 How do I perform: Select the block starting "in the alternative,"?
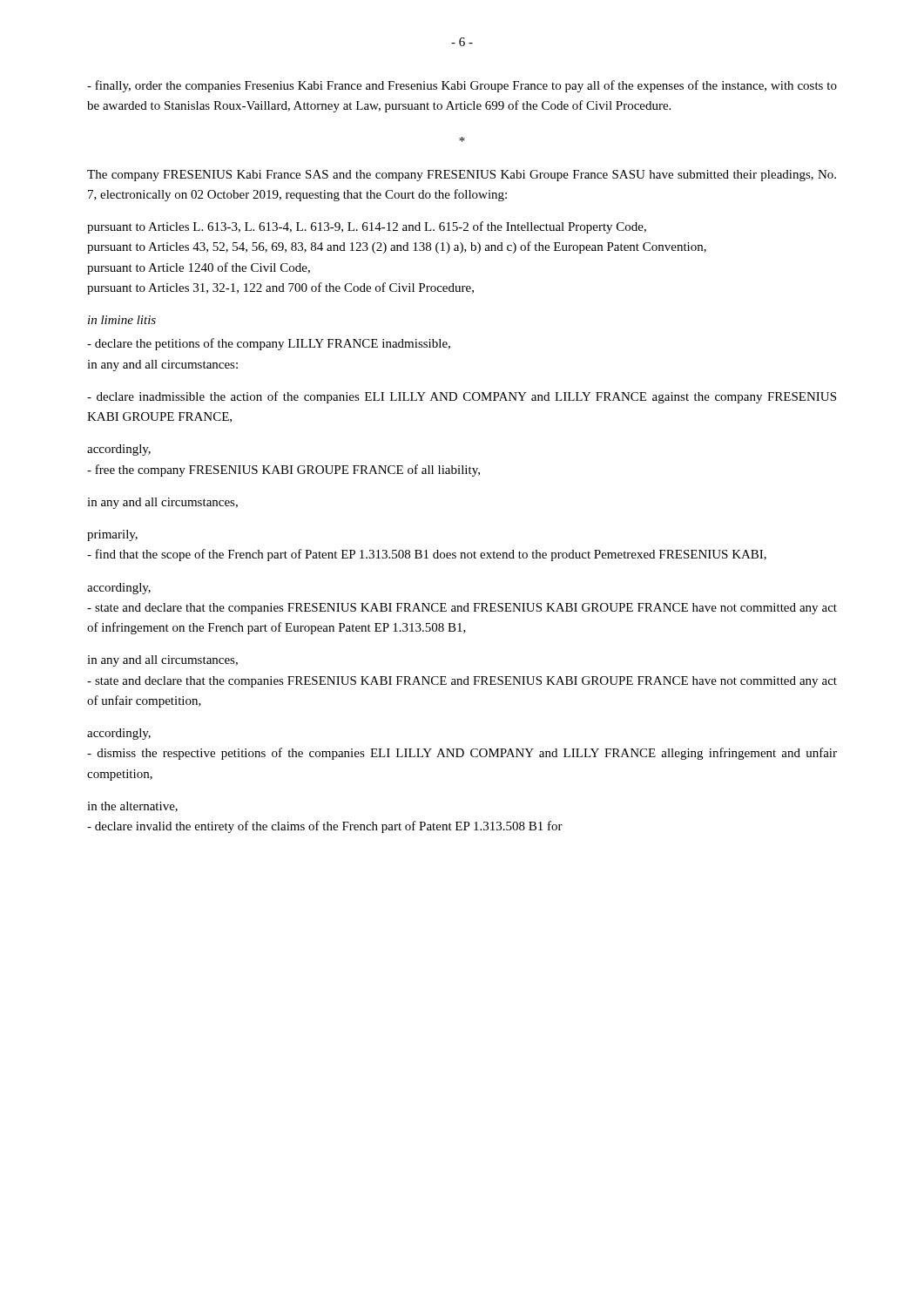pos(133,806)
